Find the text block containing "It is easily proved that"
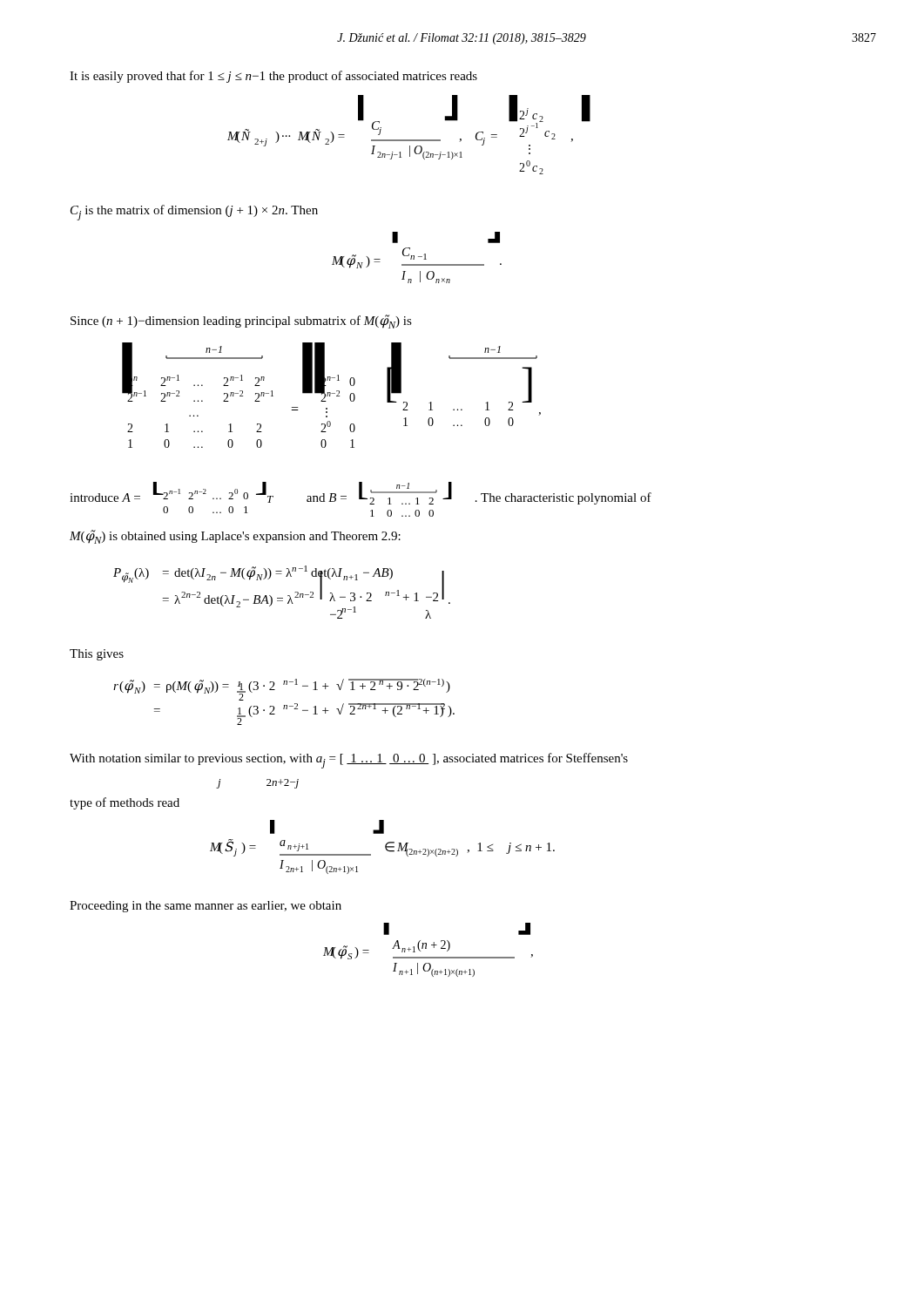 click(274, 76)
